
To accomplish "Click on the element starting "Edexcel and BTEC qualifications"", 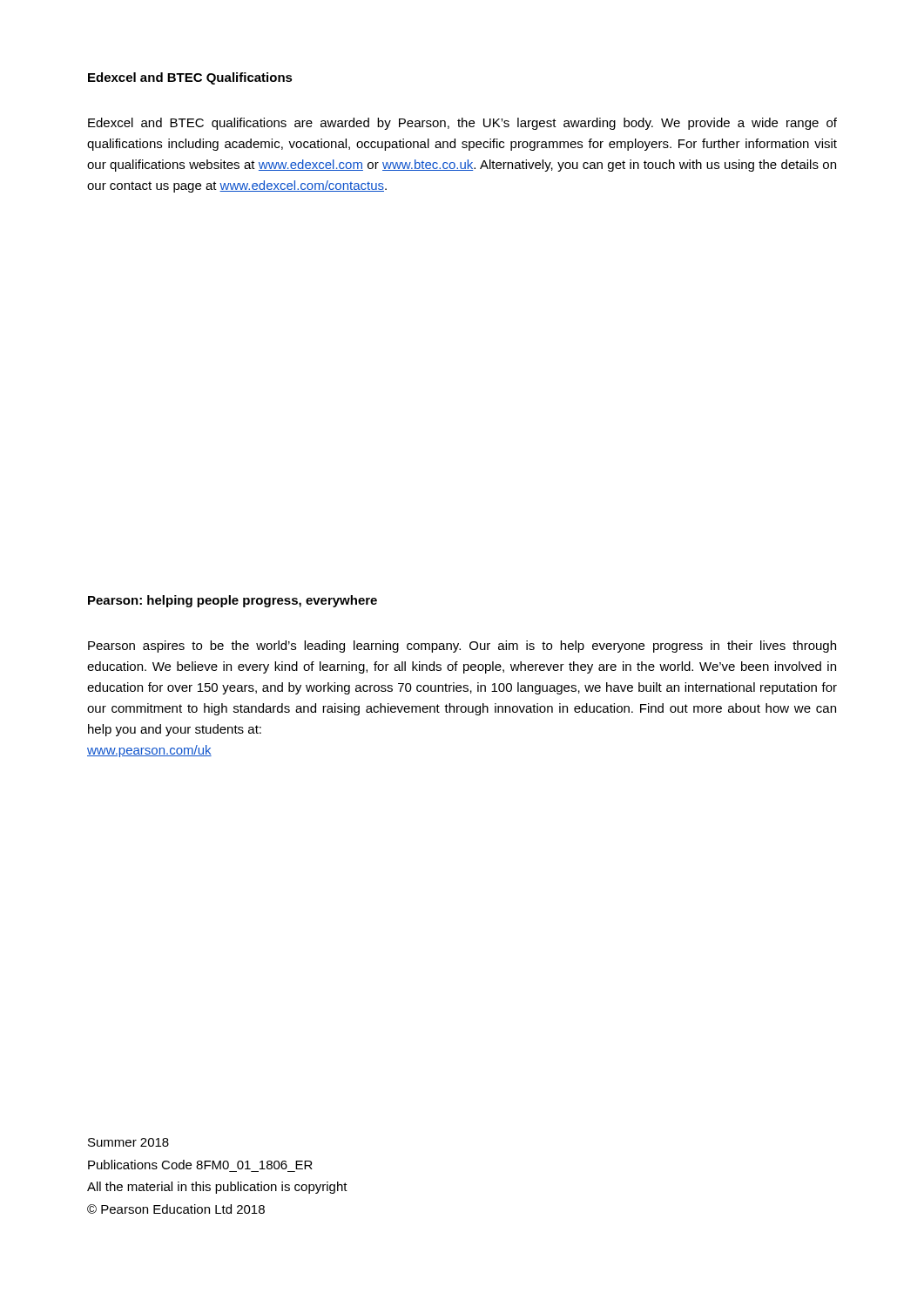I will tap(462, 154).
